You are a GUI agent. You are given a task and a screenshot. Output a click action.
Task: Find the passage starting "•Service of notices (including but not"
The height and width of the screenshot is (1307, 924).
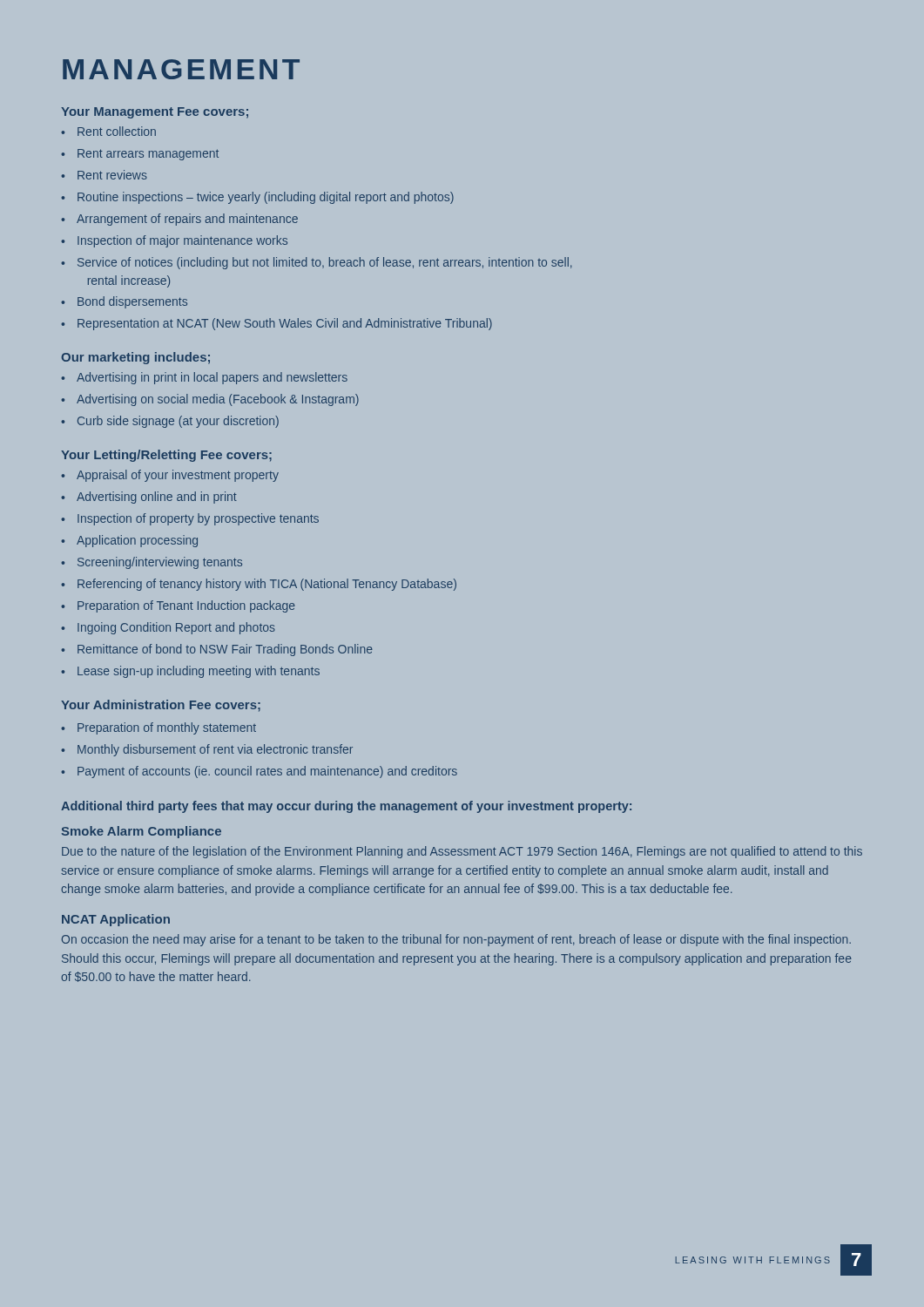tap(462, 272)
